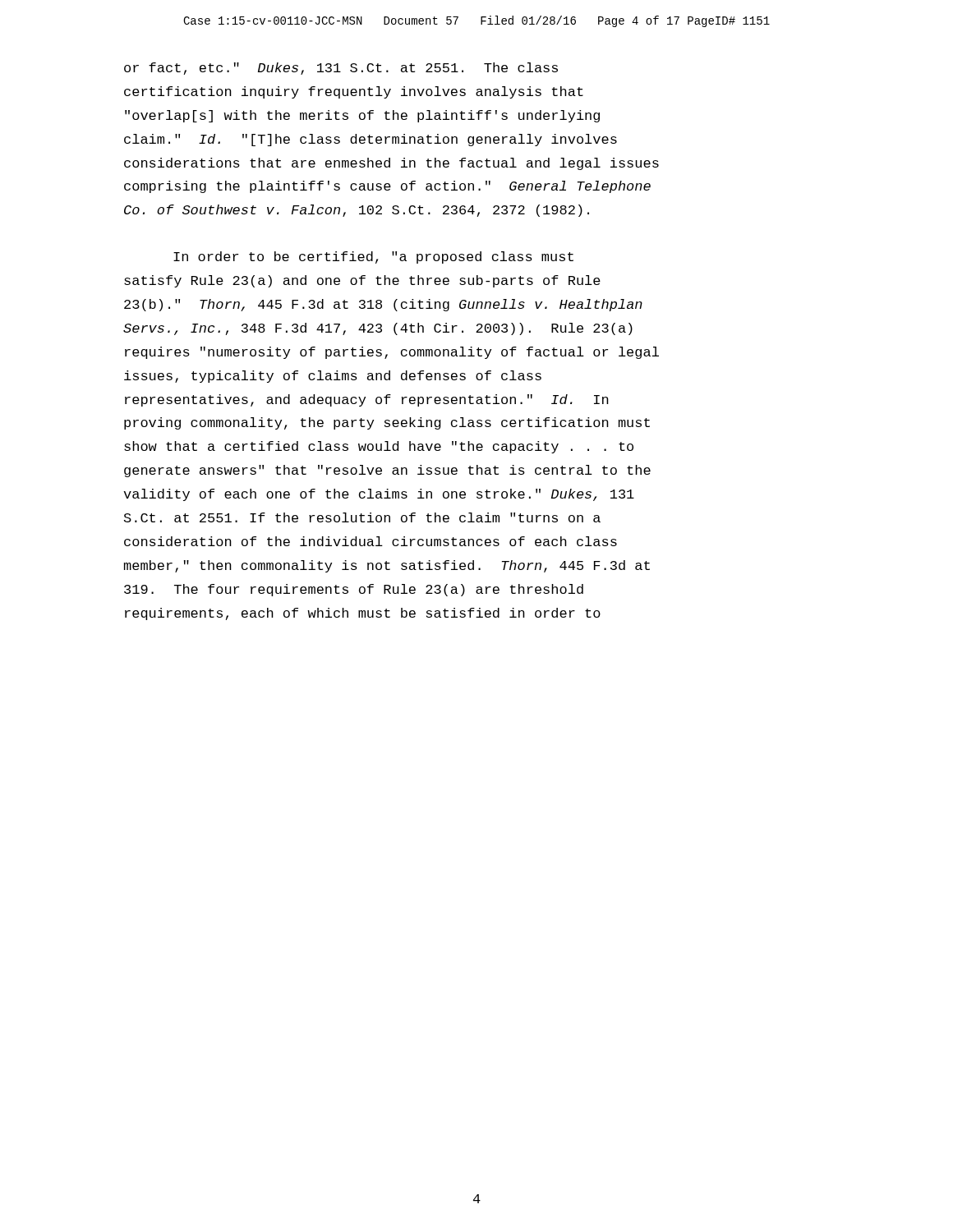Point to the element starting "In order to be certified,"

pos(391,436)
